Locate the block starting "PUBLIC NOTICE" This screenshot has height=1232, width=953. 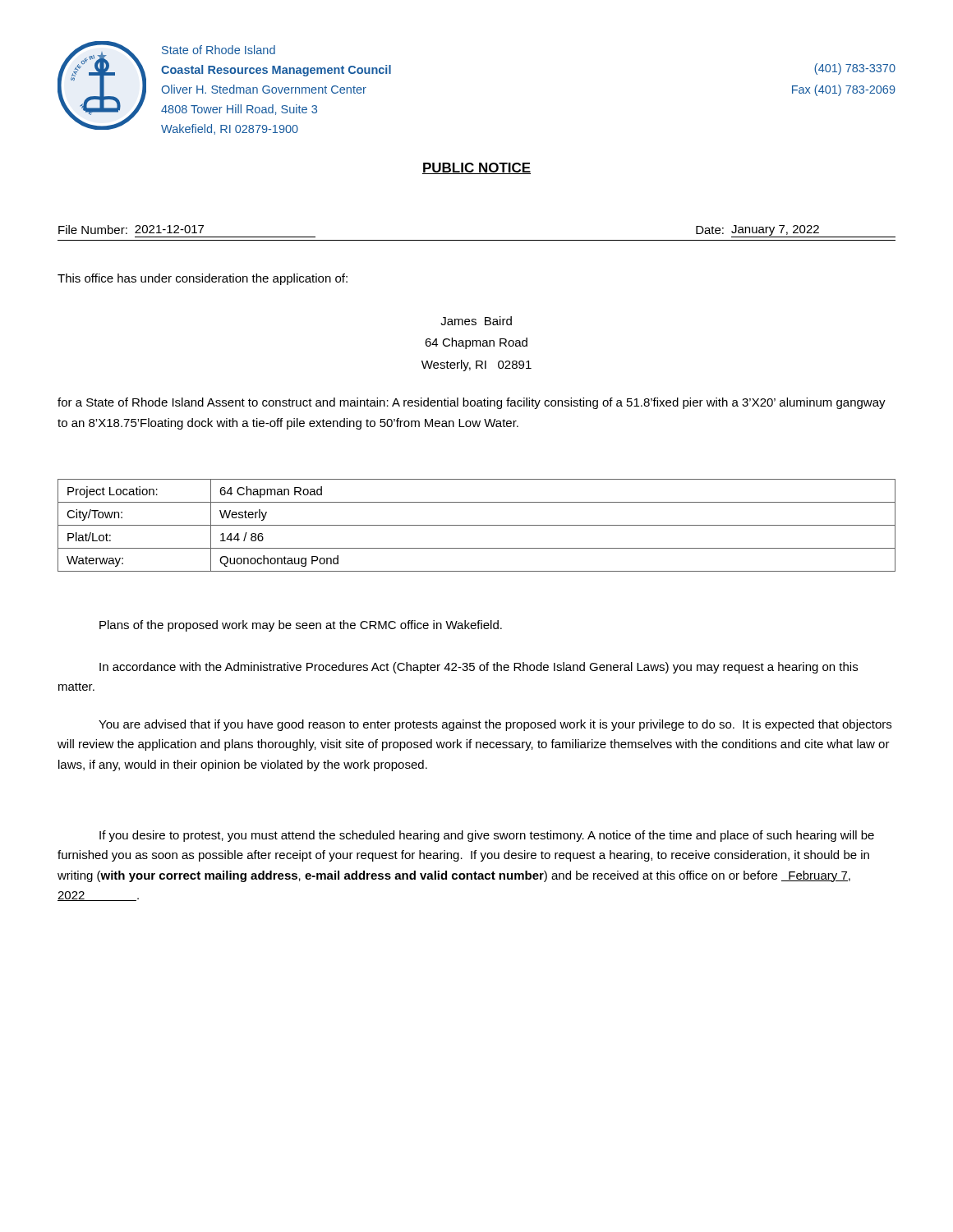[476, 168]
